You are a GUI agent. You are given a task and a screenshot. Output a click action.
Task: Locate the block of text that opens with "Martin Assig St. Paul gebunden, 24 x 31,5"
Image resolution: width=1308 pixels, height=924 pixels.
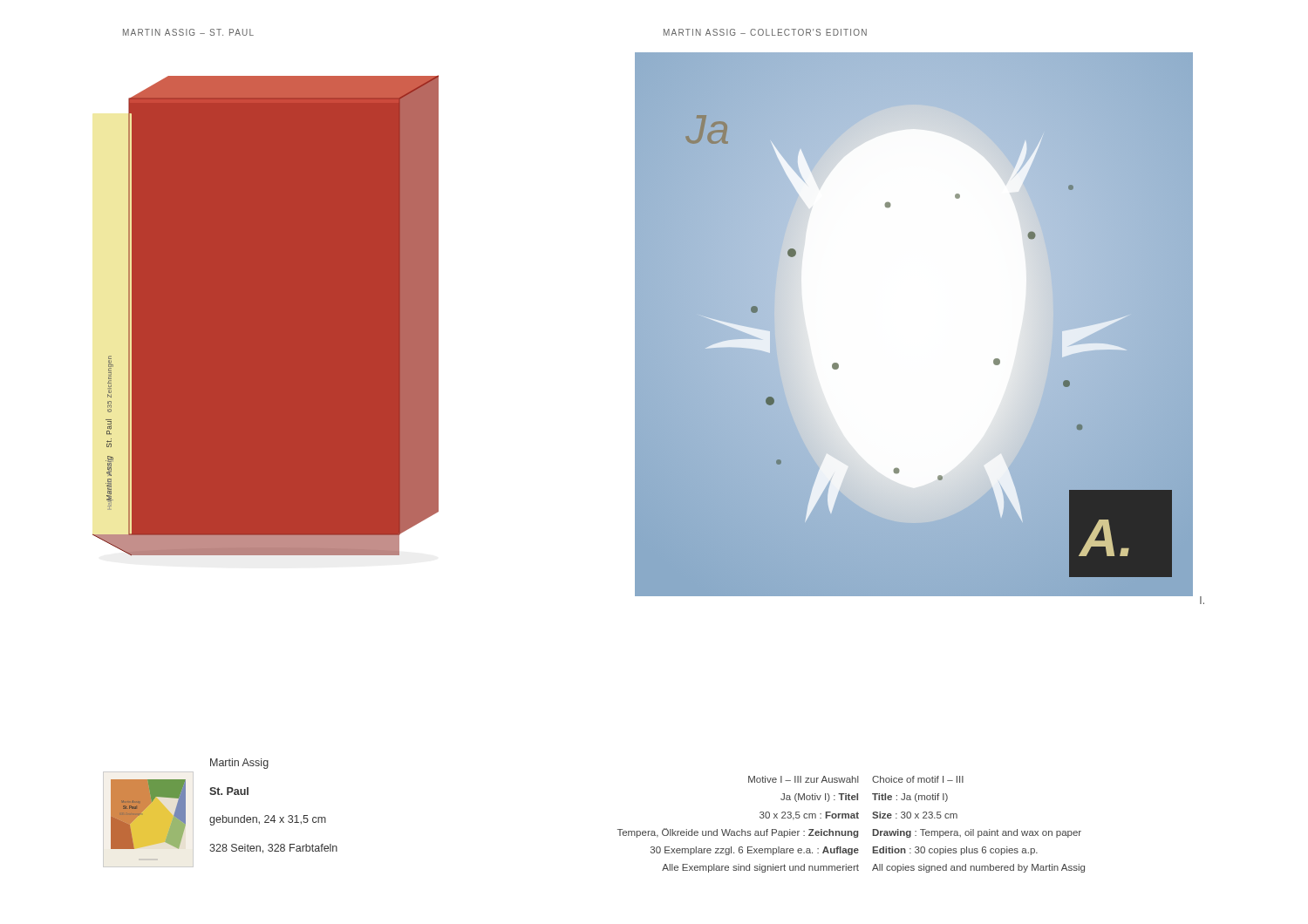pos(274,805)
